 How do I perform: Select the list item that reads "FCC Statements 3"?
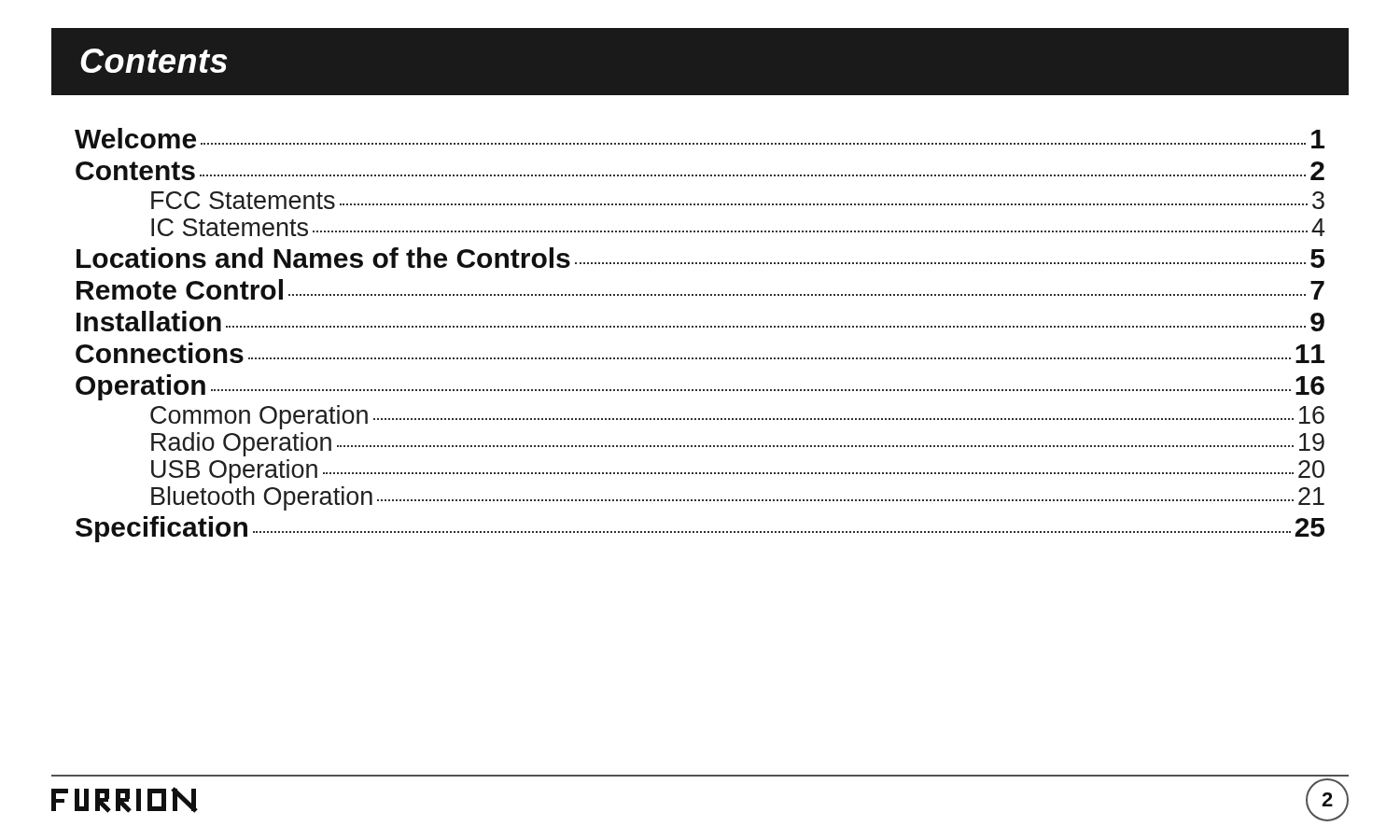(x=737, y=201)
